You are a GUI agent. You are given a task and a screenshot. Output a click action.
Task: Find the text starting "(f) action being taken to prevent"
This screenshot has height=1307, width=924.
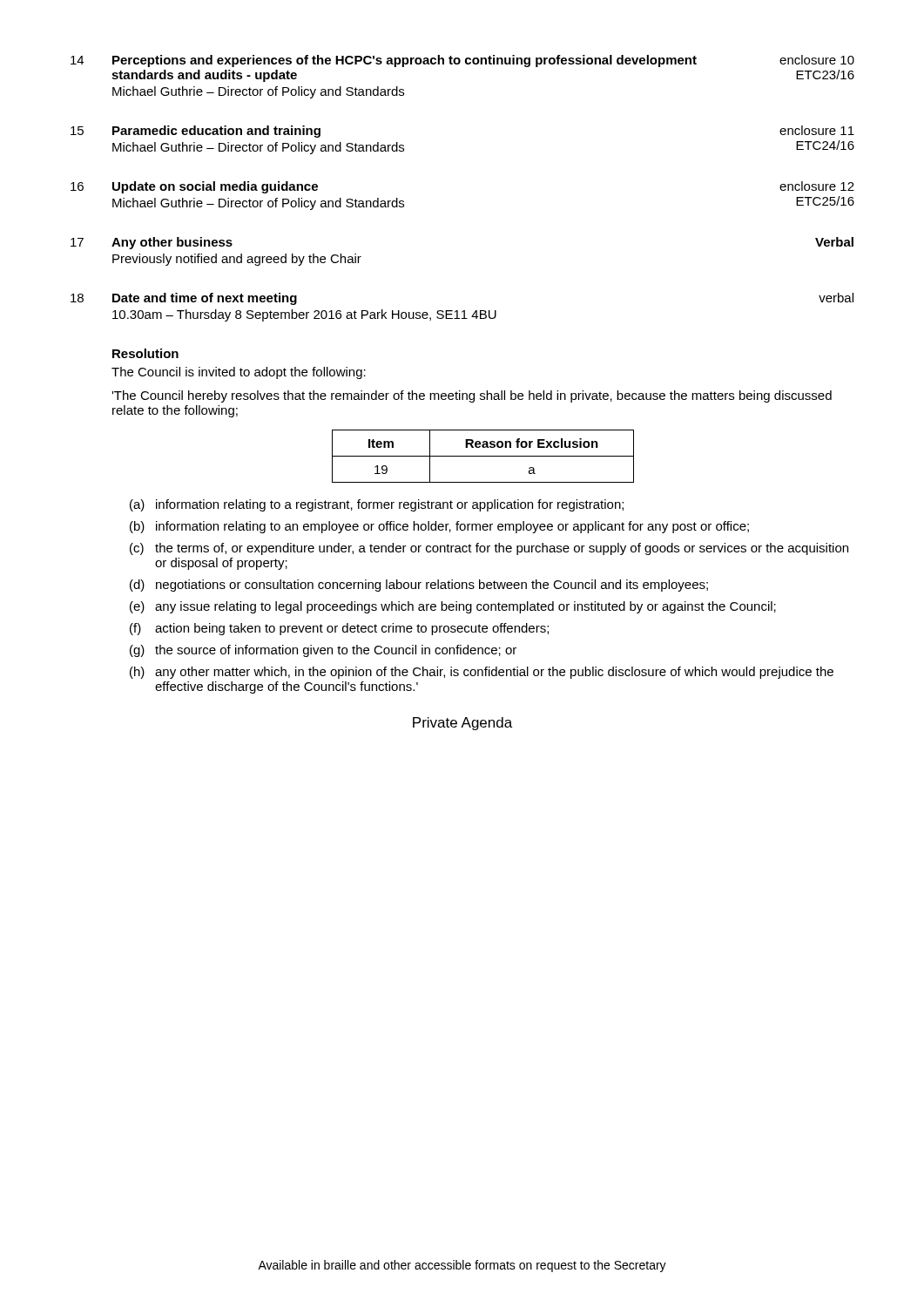[x=492, y=628]
